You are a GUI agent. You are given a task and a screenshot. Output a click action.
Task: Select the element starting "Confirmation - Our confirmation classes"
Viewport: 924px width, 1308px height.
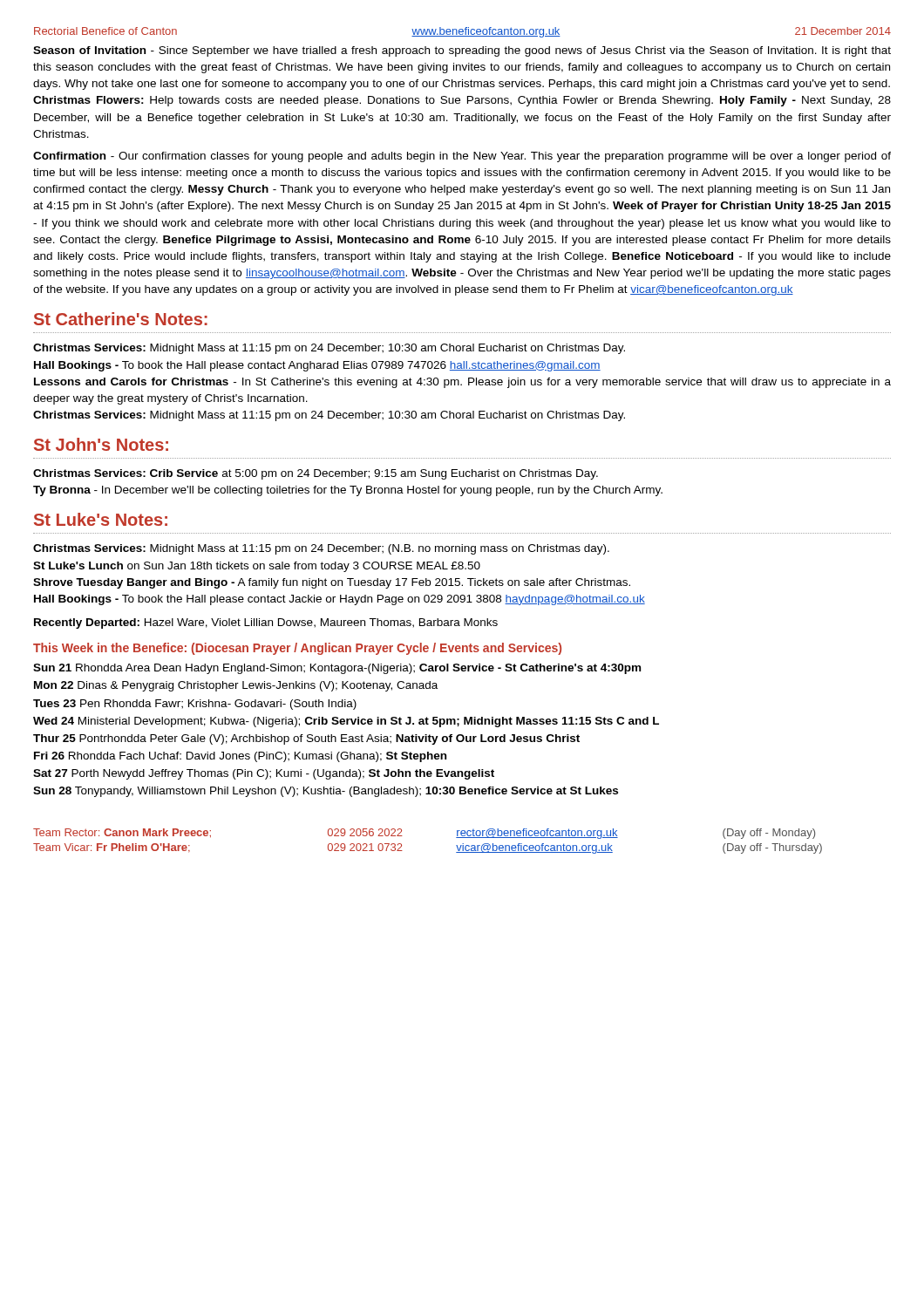tap(462, 222)
